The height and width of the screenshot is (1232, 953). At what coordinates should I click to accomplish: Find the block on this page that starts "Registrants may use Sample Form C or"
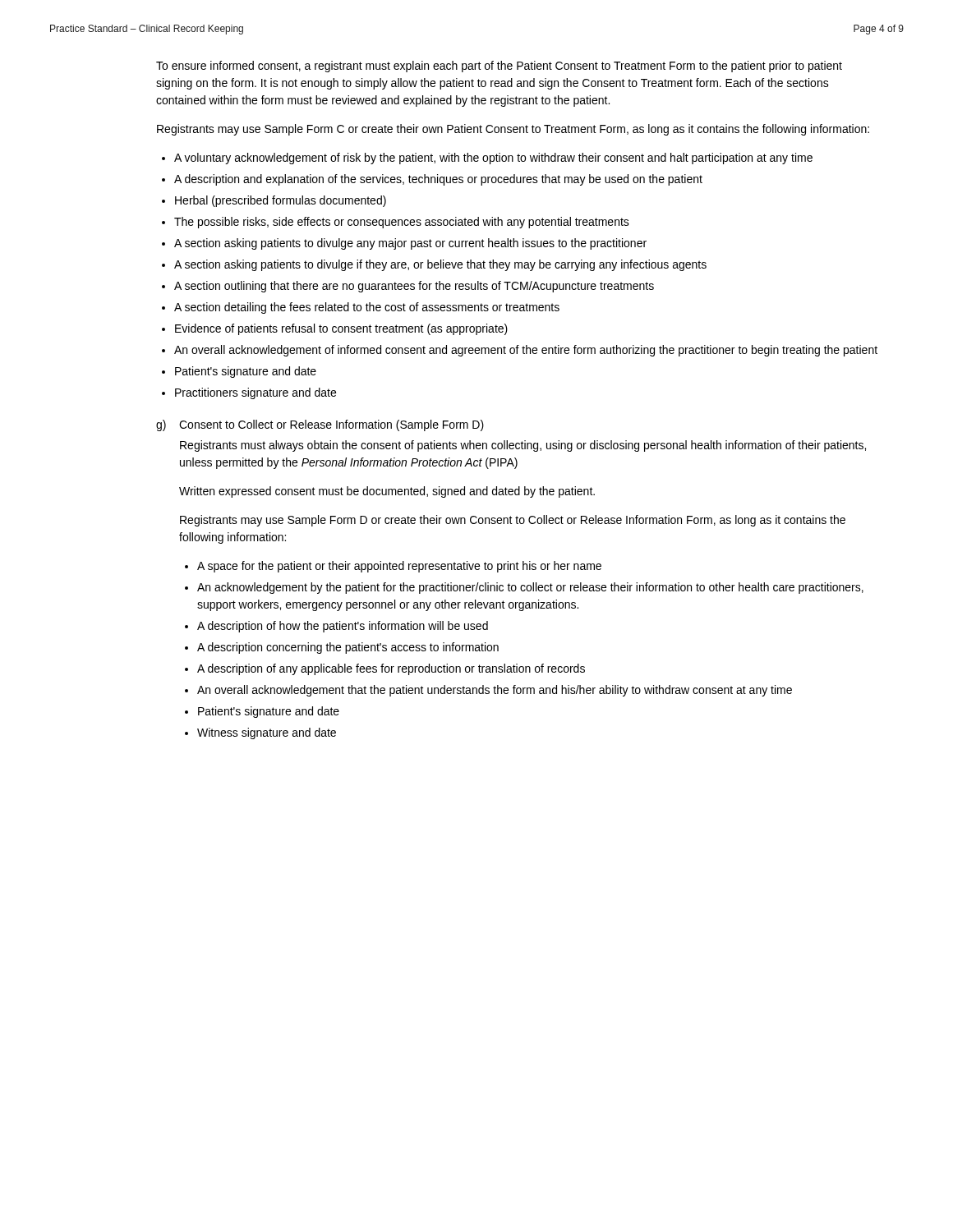click(513, 129)
